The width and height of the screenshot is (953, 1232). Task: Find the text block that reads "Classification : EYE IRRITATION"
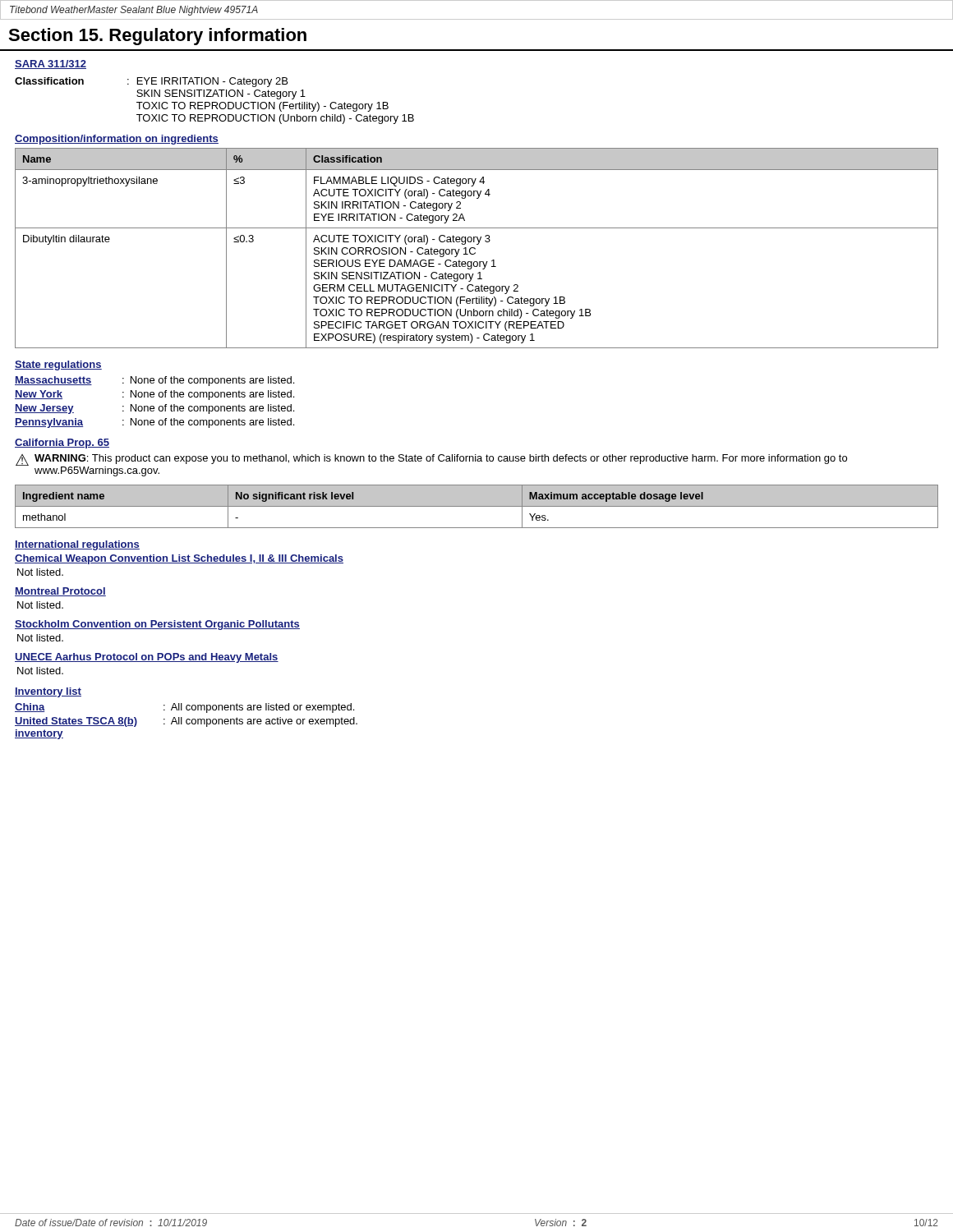[x=151, y=82]
